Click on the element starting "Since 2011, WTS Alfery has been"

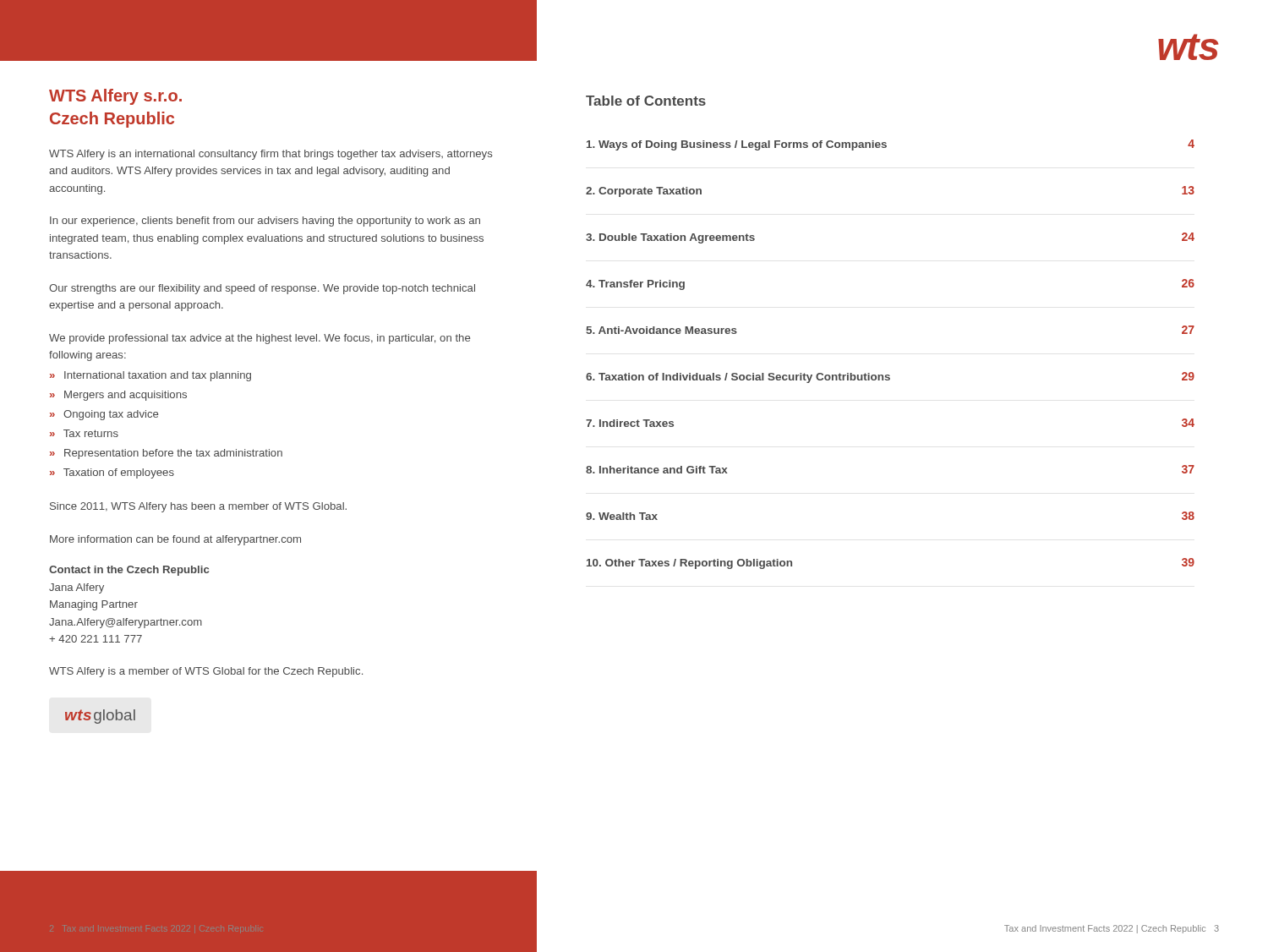198,506
